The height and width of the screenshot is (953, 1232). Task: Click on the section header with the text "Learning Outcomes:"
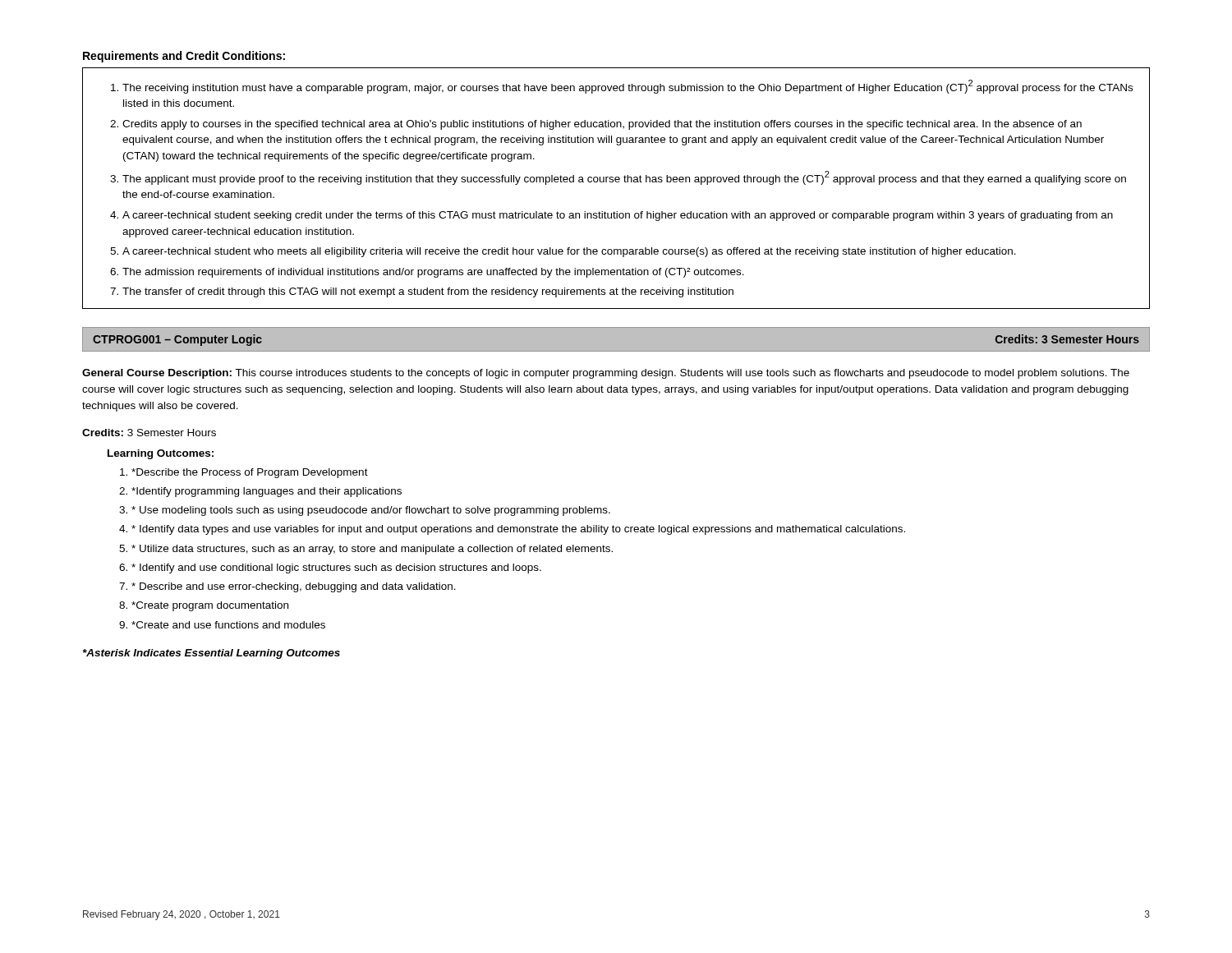[161, 453]
